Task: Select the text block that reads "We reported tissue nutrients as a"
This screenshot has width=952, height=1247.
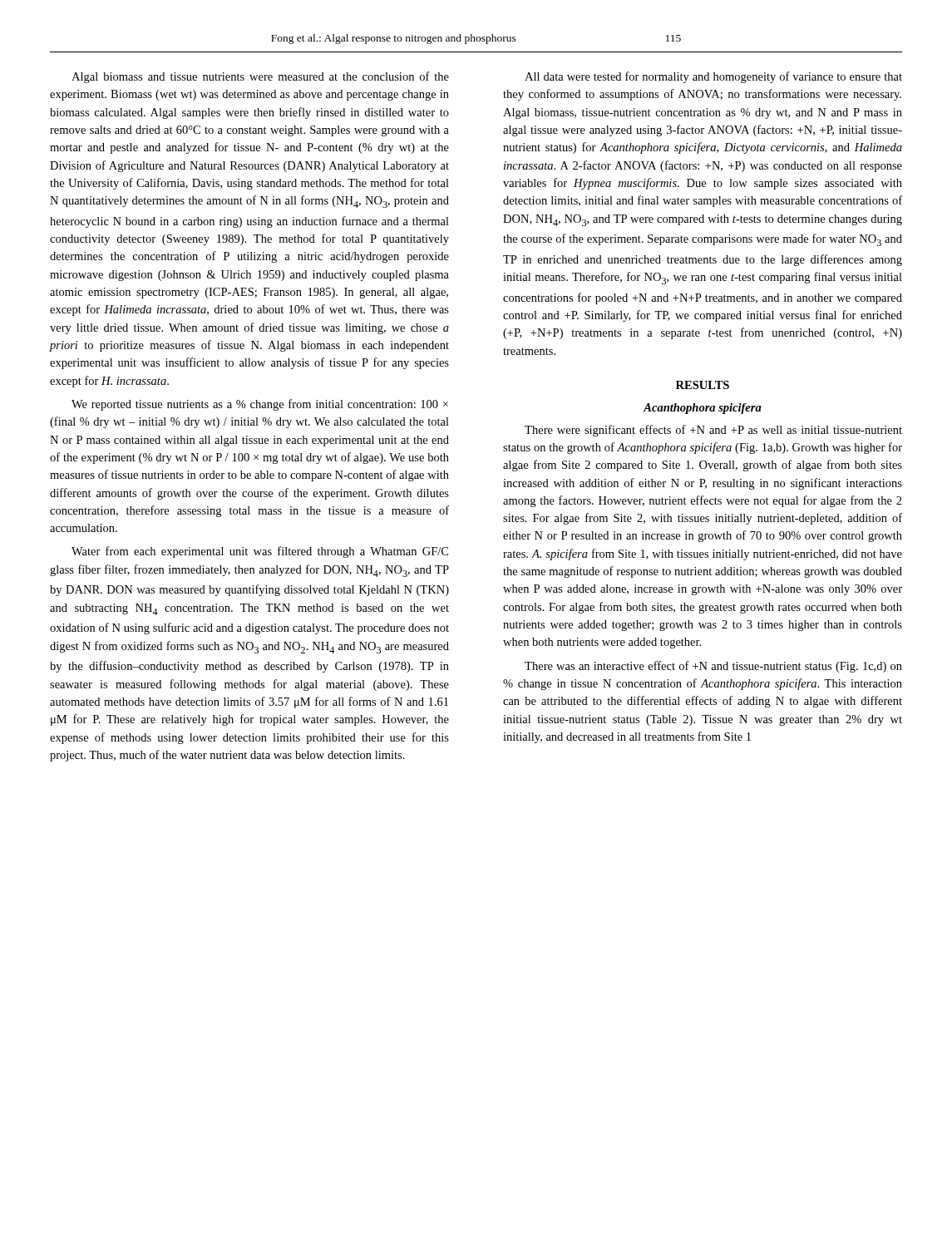Action: 249,467
